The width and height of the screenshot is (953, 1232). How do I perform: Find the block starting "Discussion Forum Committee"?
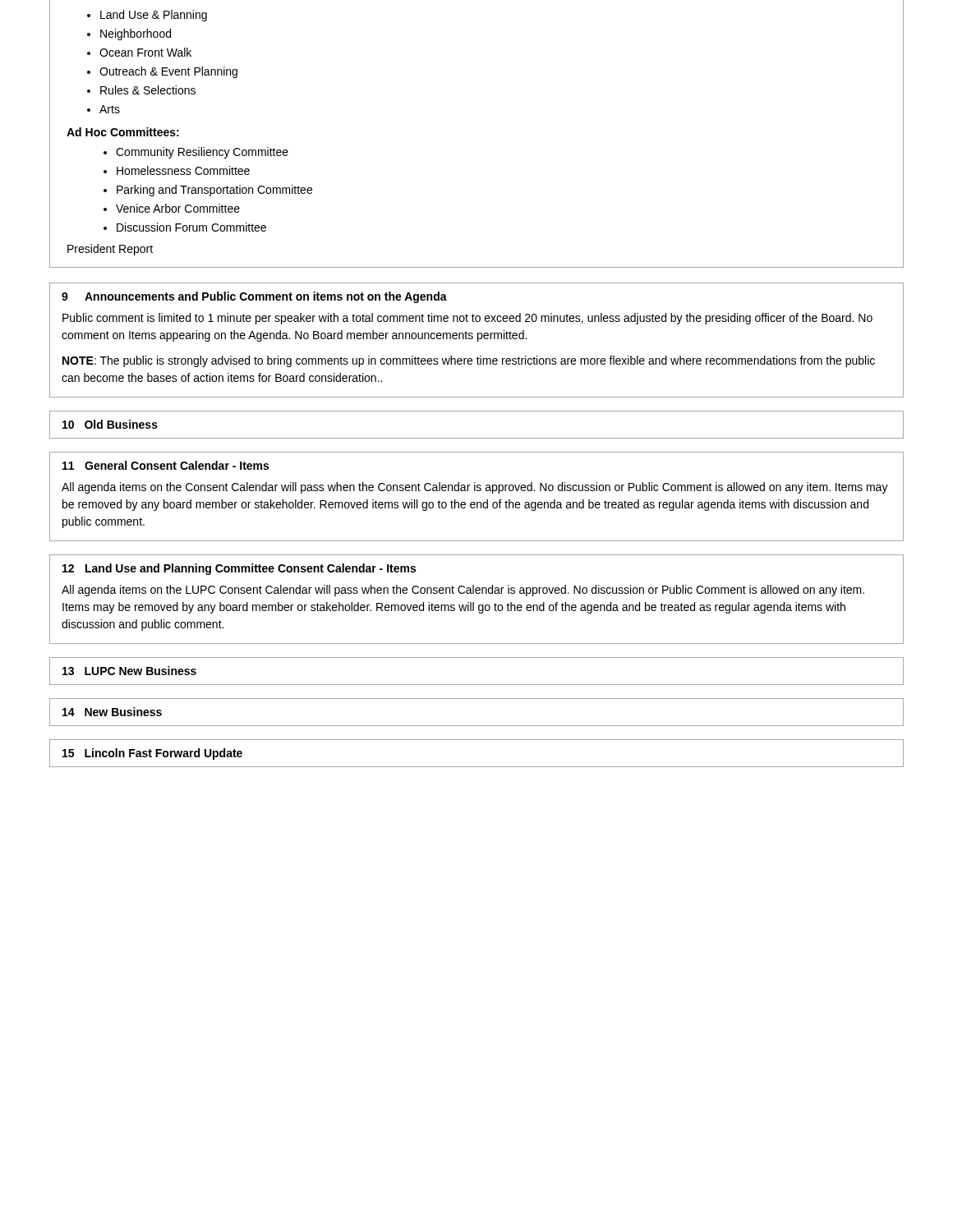[x=191, y=227]
